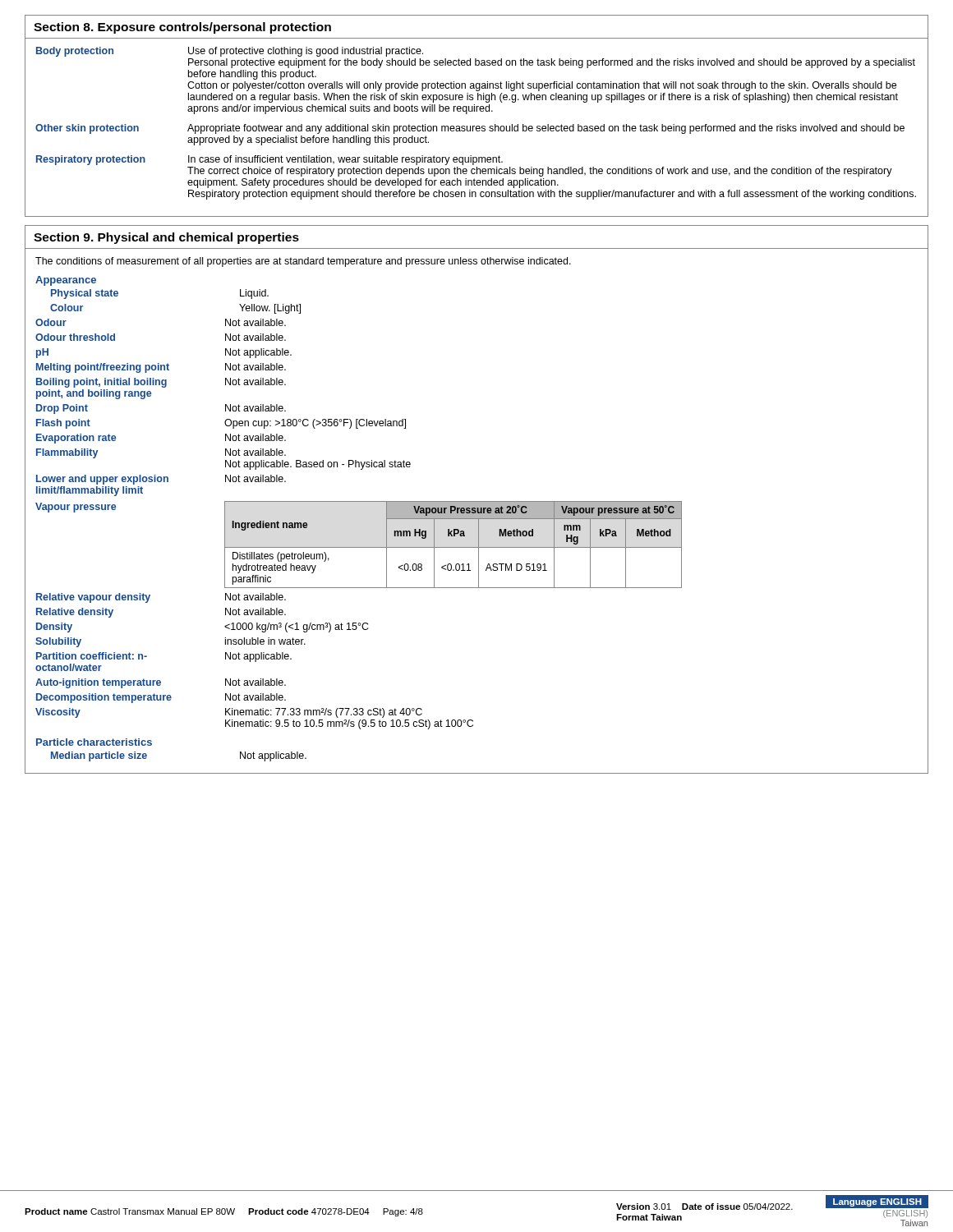Viewport: 953px width, 1232px height.
Task: Navigate to the text block starting "Evaporation rate Not"
Action: pyautogui.click(x=74, y=438)
